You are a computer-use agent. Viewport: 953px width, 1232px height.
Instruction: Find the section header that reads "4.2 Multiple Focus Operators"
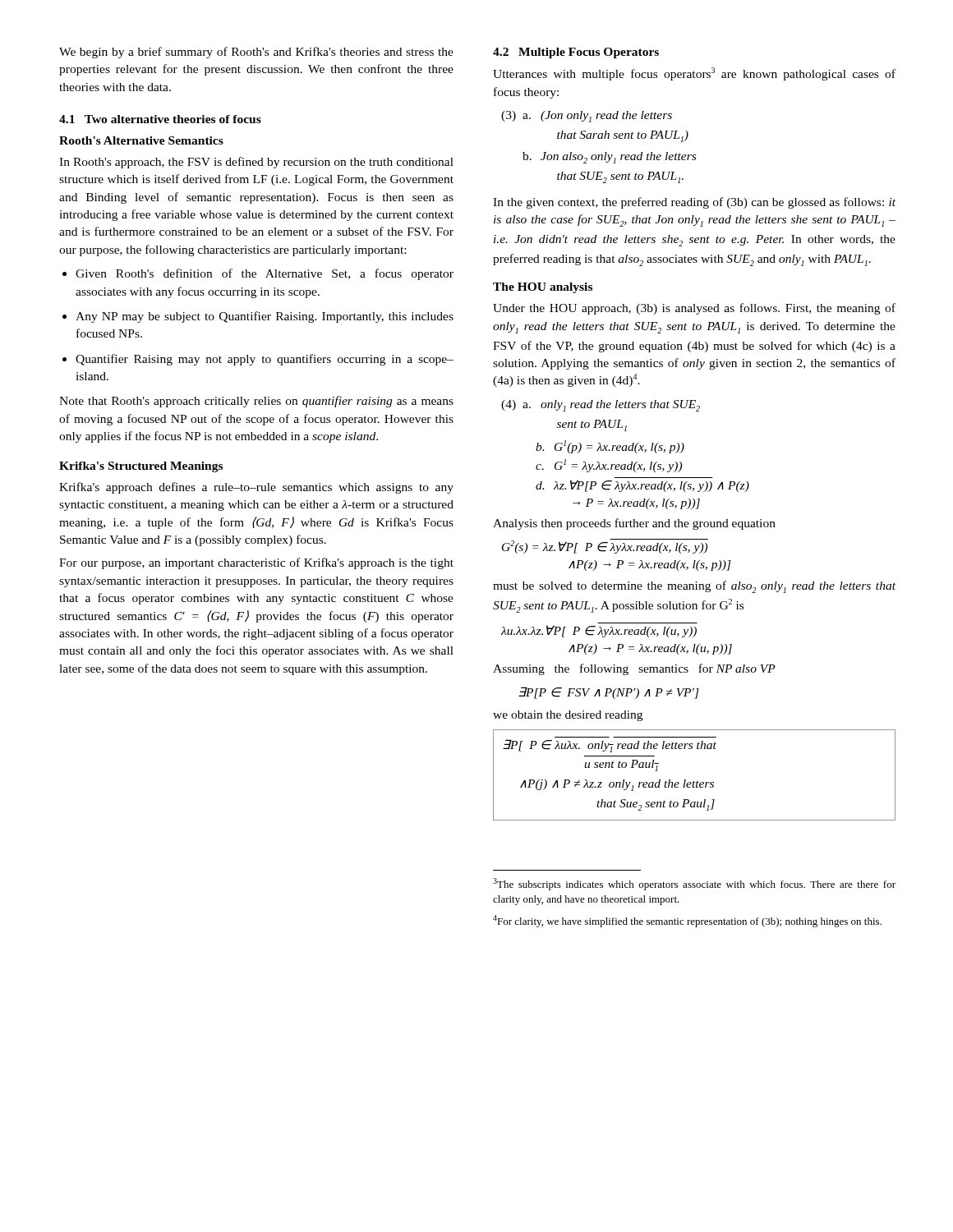[576, 51]
